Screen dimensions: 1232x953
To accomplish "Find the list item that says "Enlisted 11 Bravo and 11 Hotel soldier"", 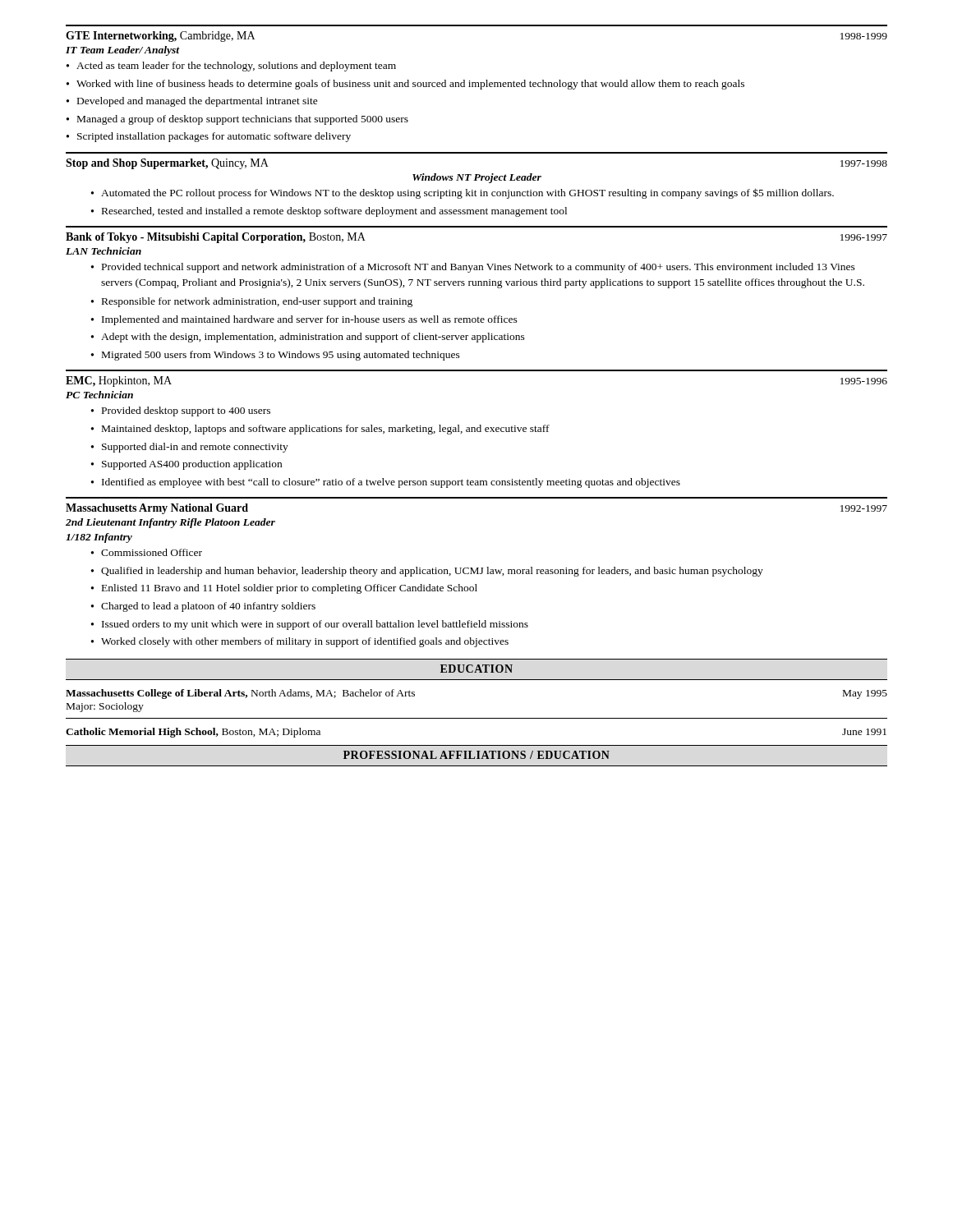I will click(289, 588).
